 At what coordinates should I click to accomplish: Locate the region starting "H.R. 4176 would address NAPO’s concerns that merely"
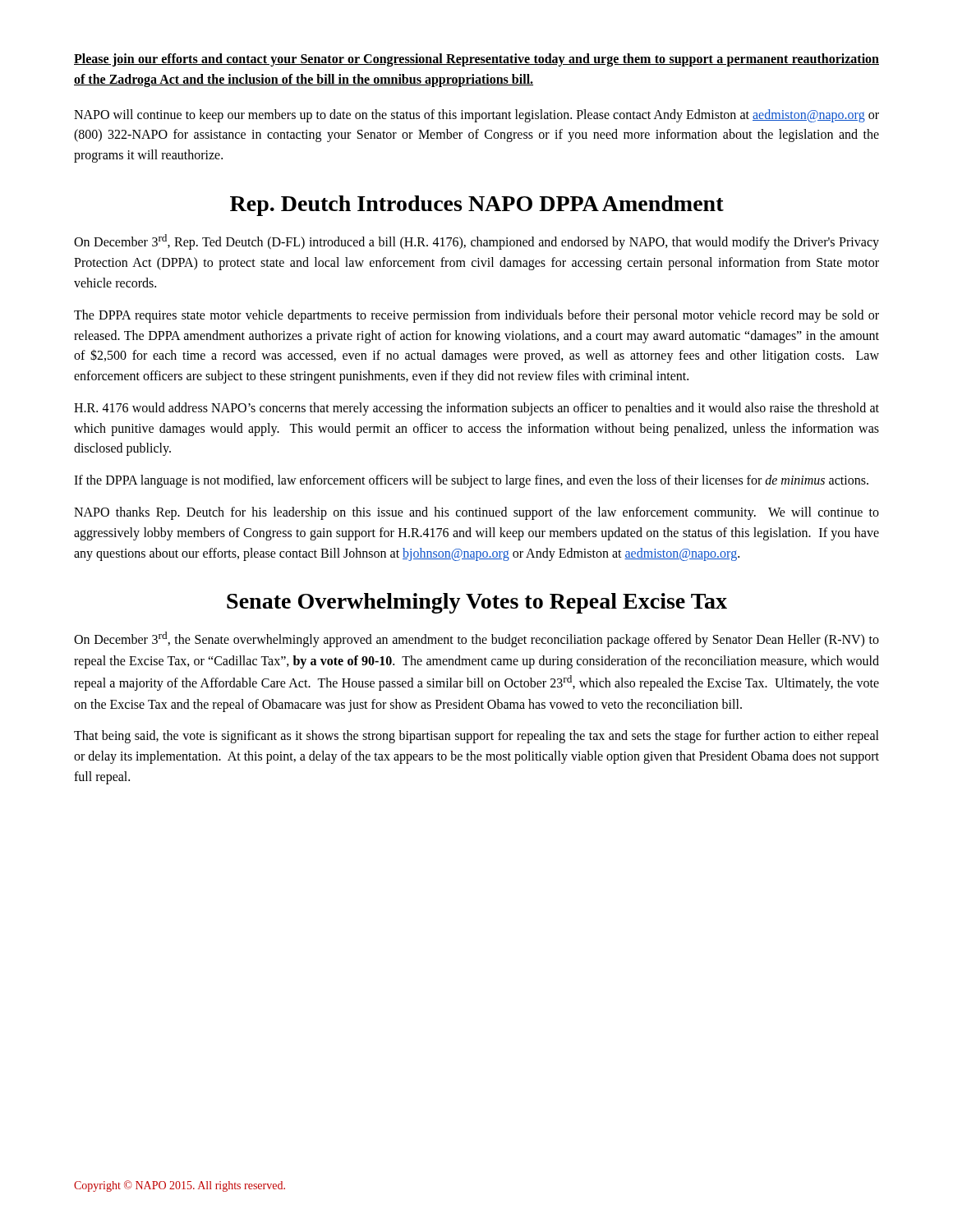click(476, 429)
